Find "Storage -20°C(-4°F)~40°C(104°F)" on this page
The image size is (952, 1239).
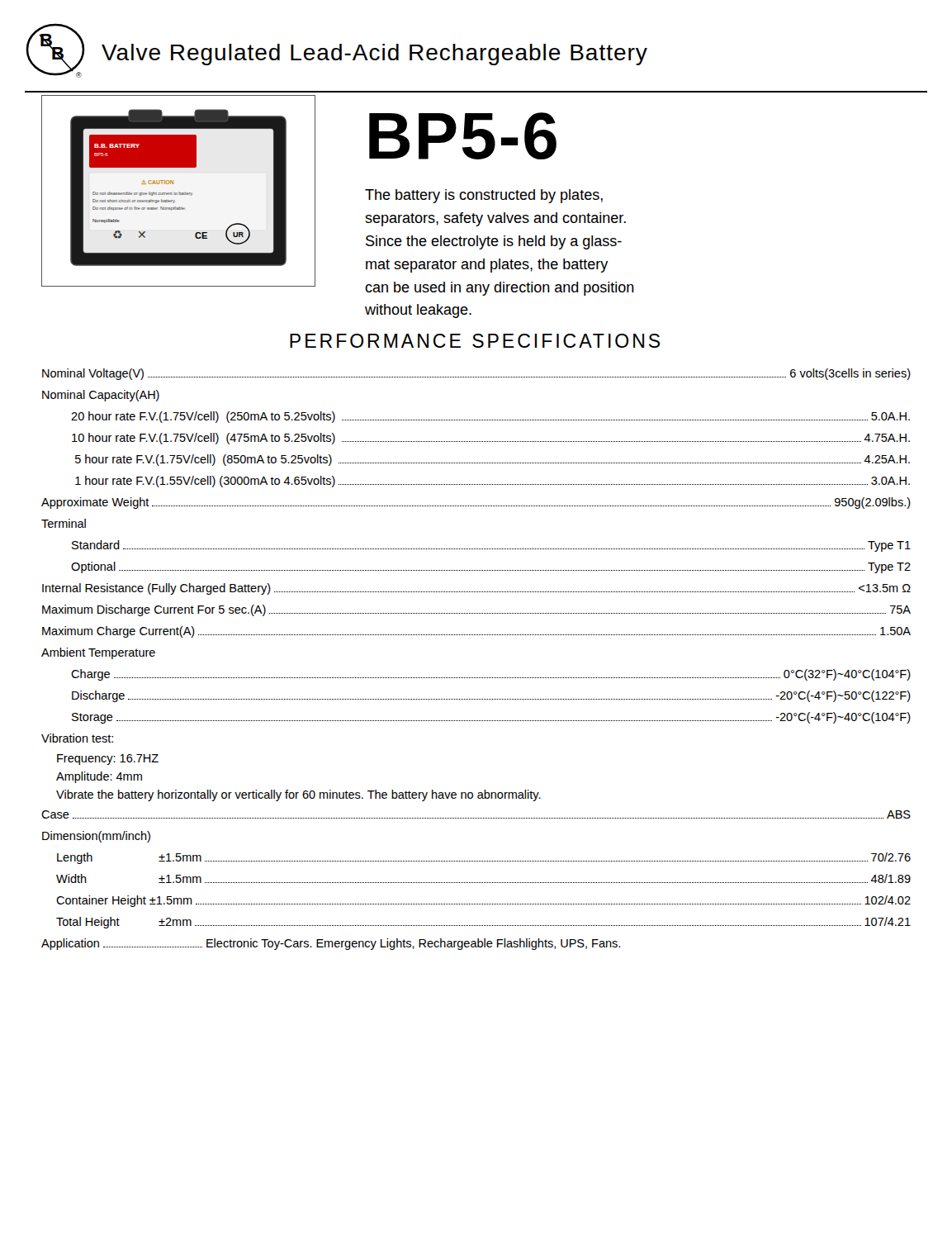click(484, 717)
